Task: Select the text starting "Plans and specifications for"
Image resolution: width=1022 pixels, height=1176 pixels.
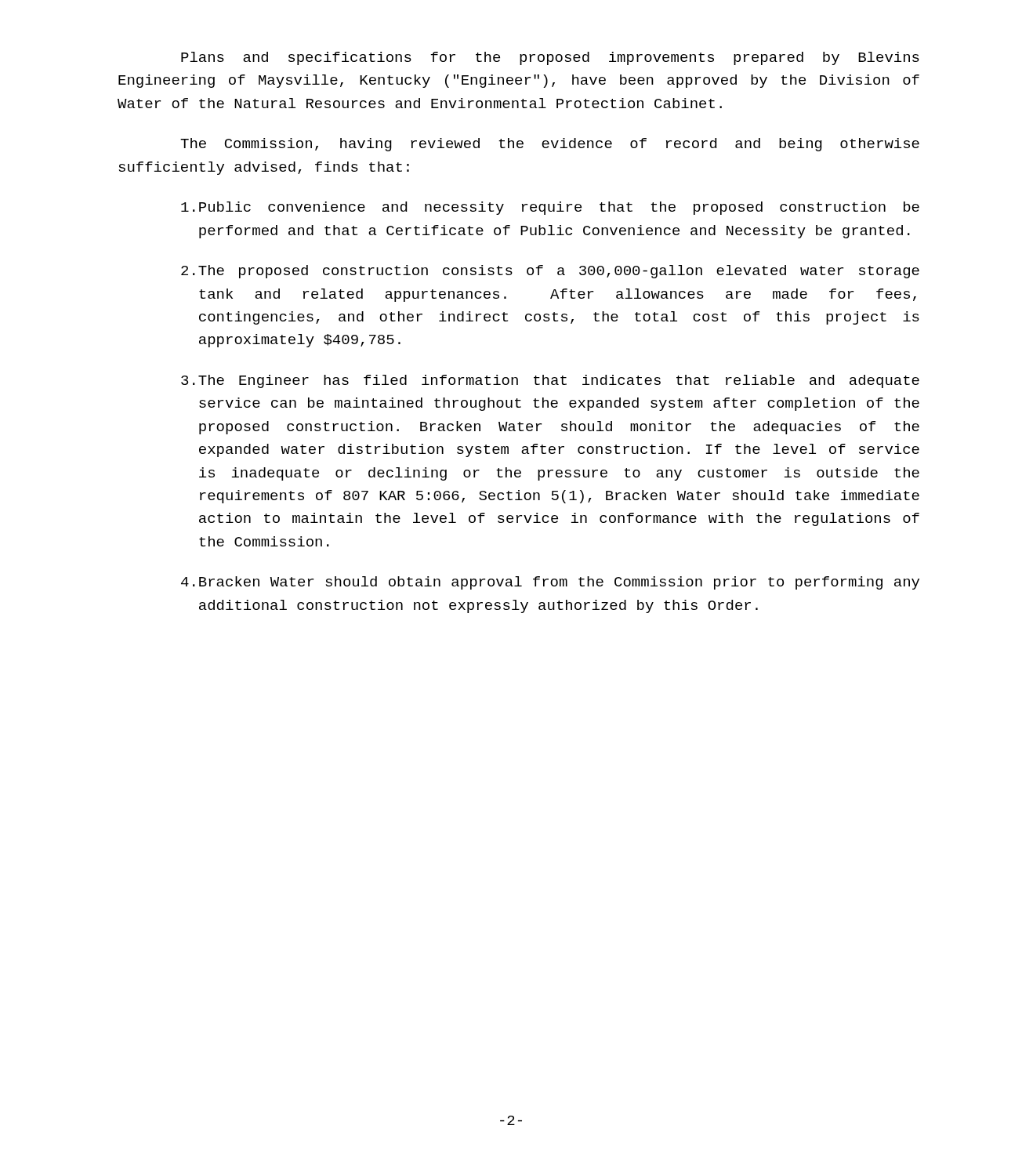Action: click(519, 81)
